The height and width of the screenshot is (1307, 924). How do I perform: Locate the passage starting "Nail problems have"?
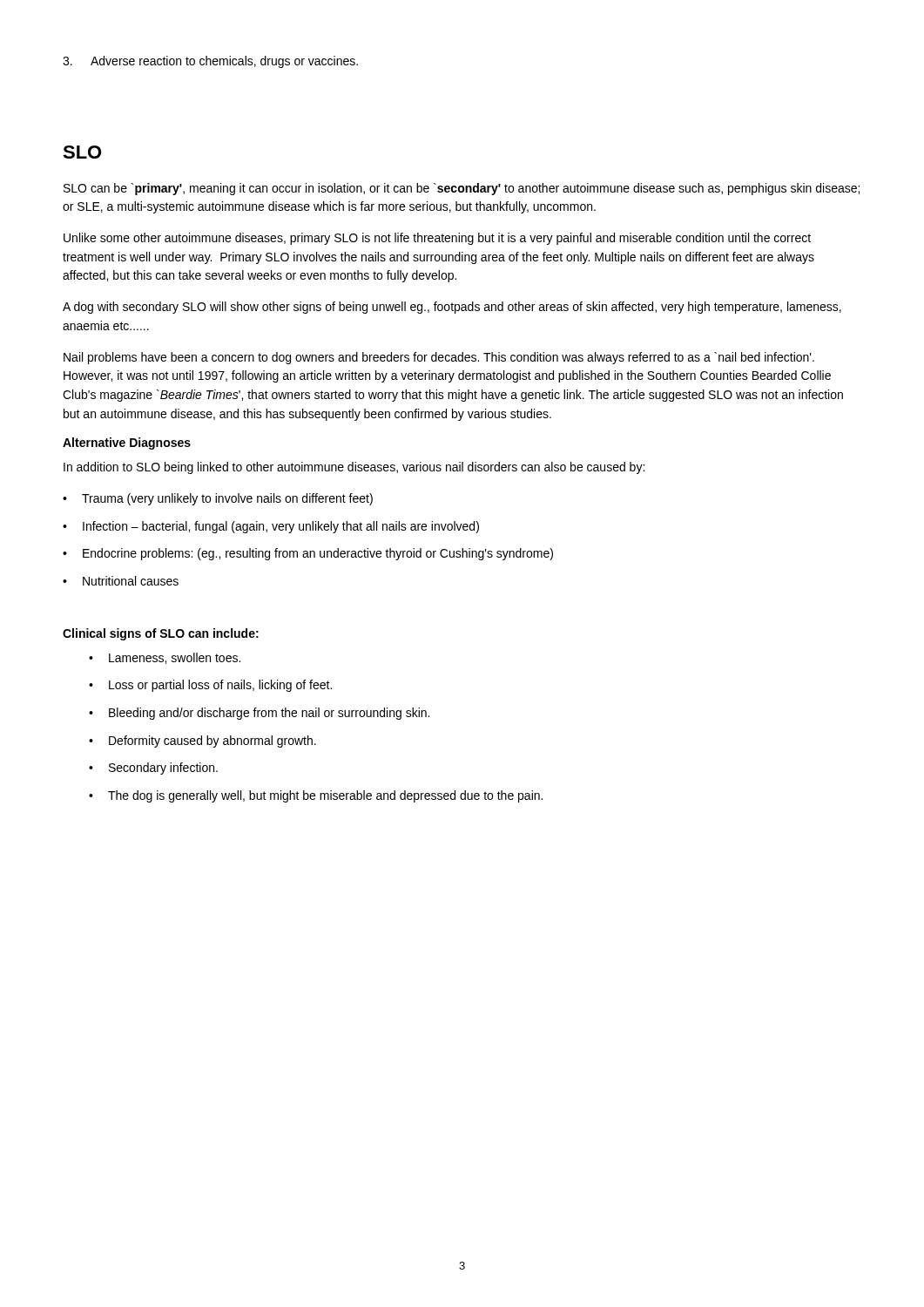462,386
